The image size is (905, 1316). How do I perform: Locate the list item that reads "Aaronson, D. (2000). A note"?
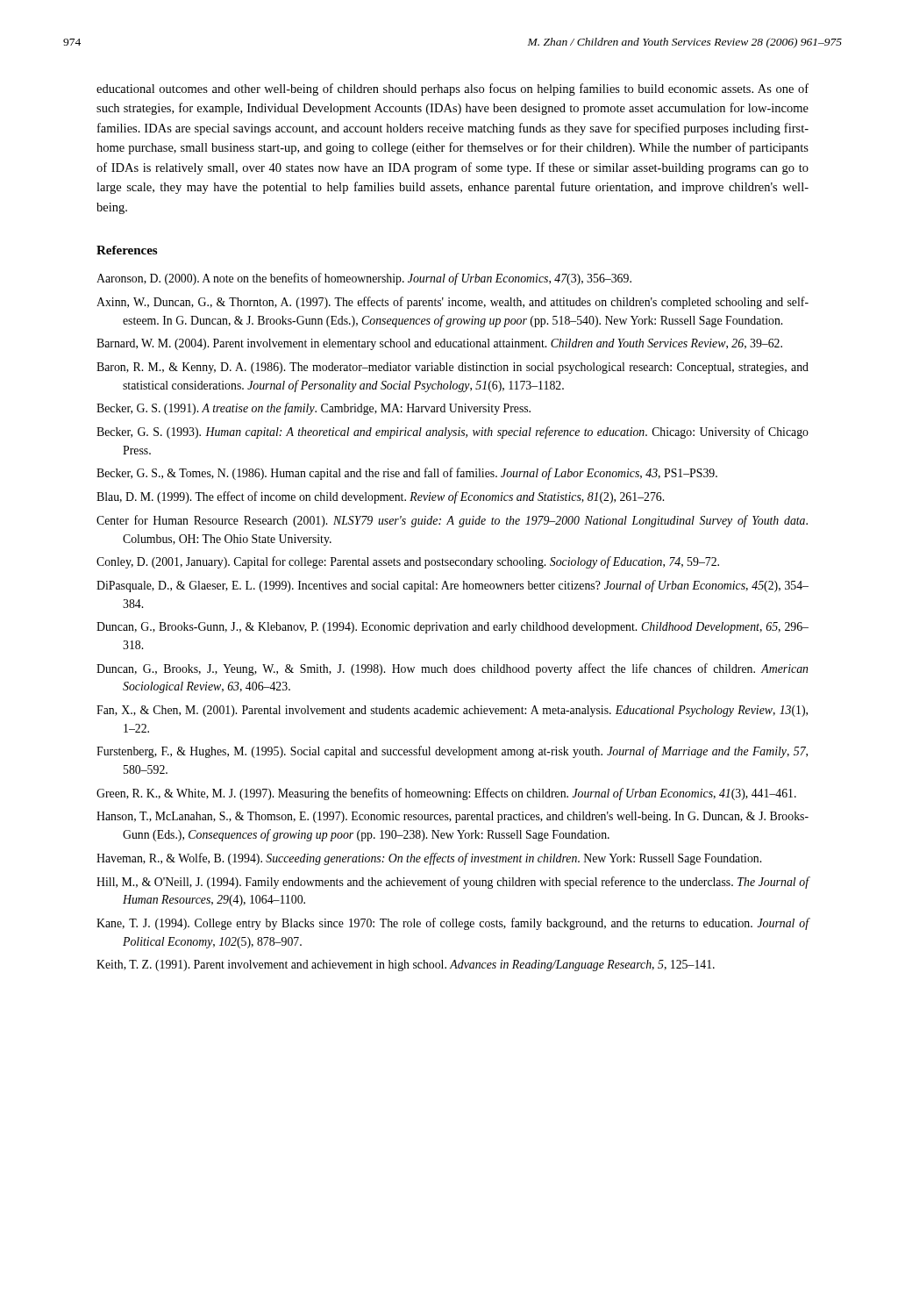(364, 279)
